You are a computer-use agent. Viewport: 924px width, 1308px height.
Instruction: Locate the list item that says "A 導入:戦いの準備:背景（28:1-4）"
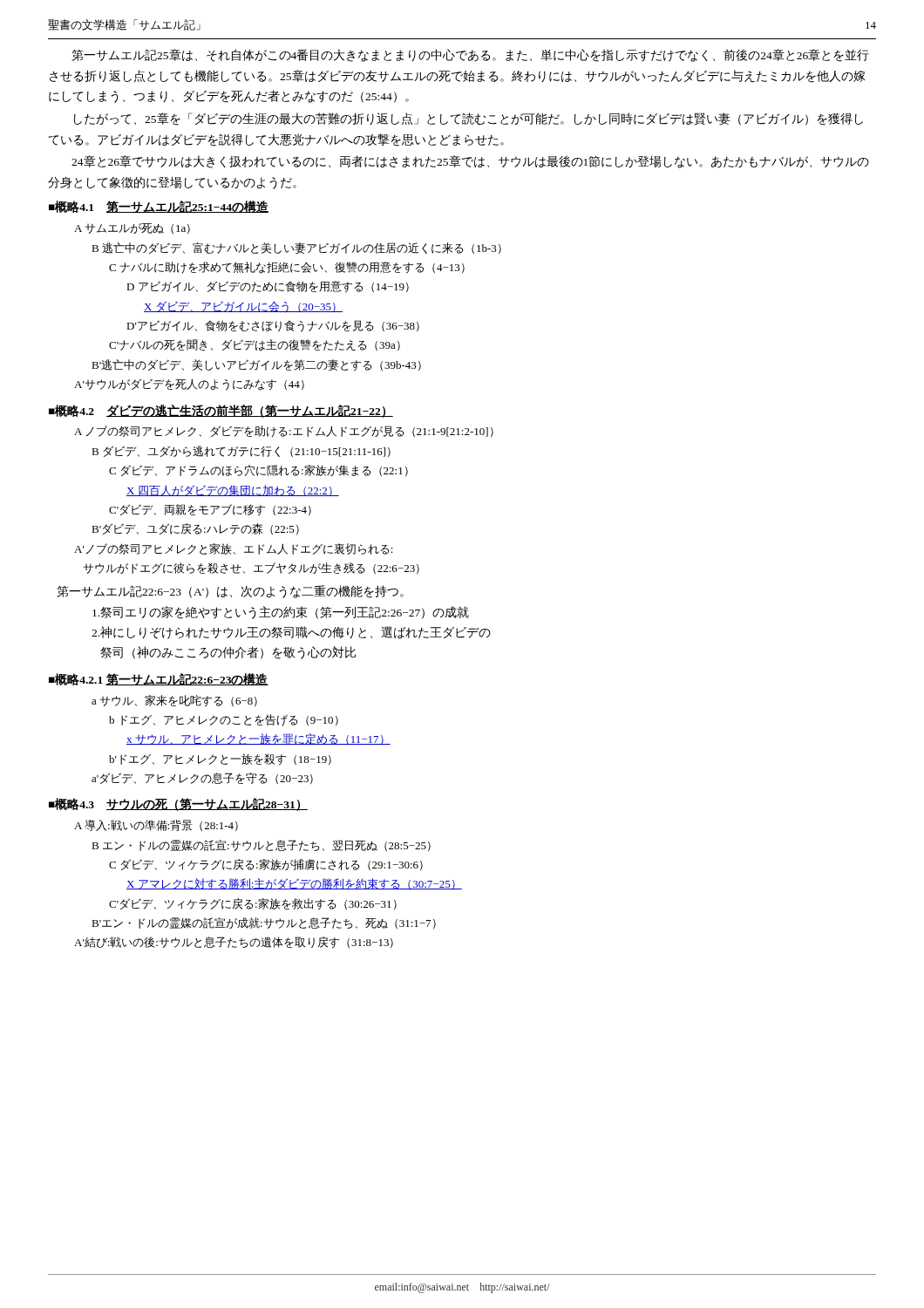[160, 826]
